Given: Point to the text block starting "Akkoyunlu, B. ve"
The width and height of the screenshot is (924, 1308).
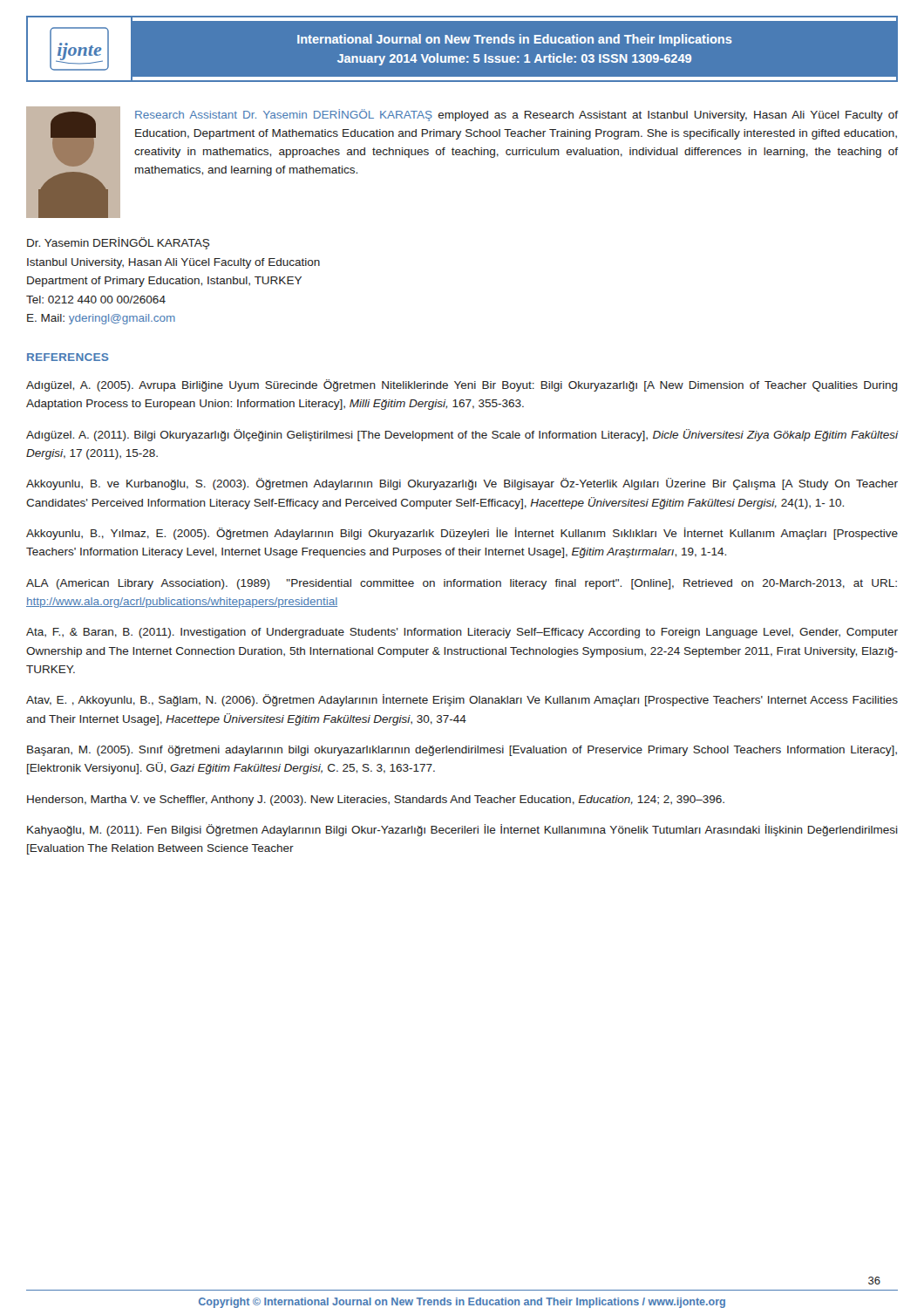Looking at the screenshot, I should (462, 493).
